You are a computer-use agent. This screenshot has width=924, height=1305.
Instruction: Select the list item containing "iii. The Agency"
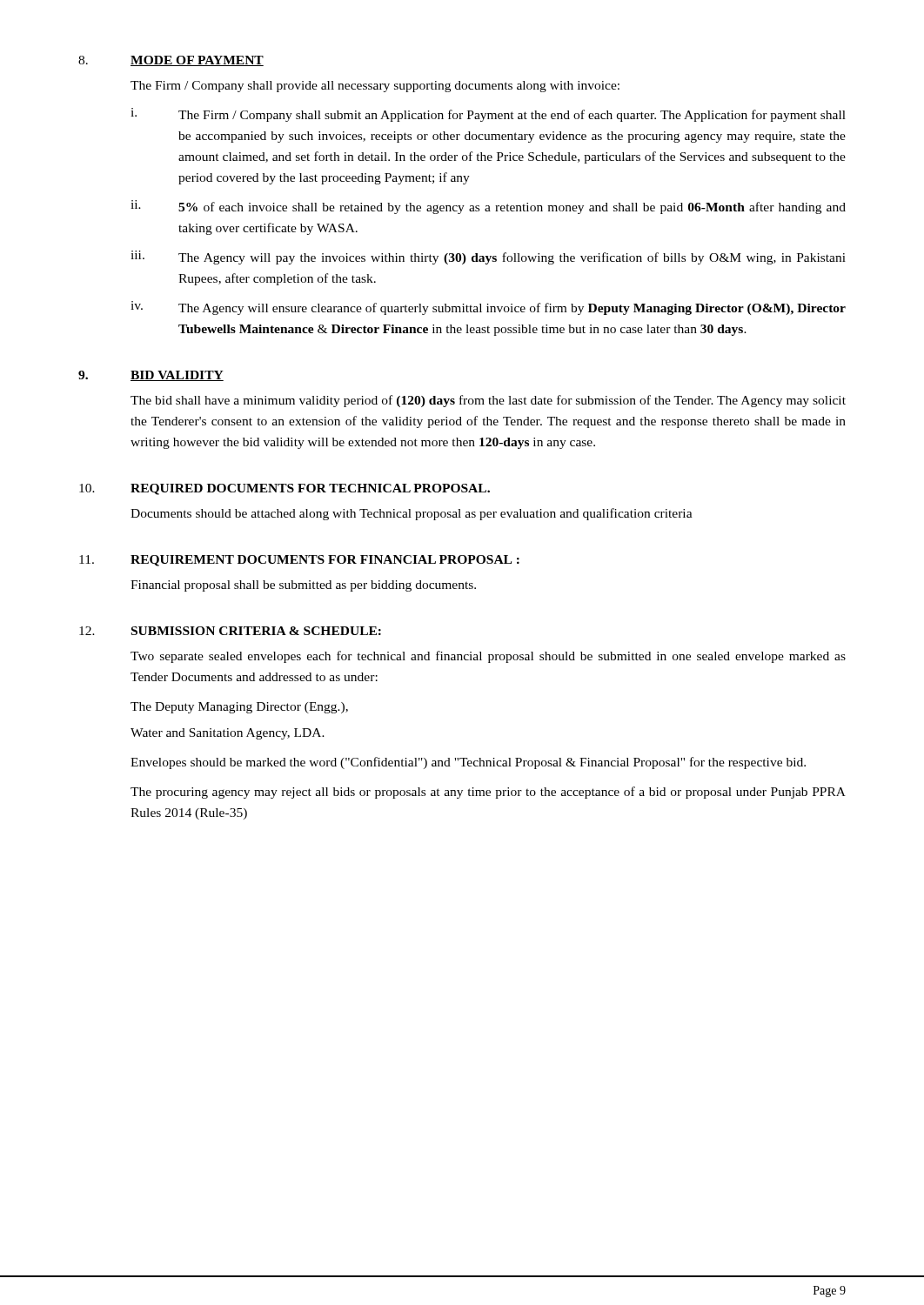click(x=488, y=268)
